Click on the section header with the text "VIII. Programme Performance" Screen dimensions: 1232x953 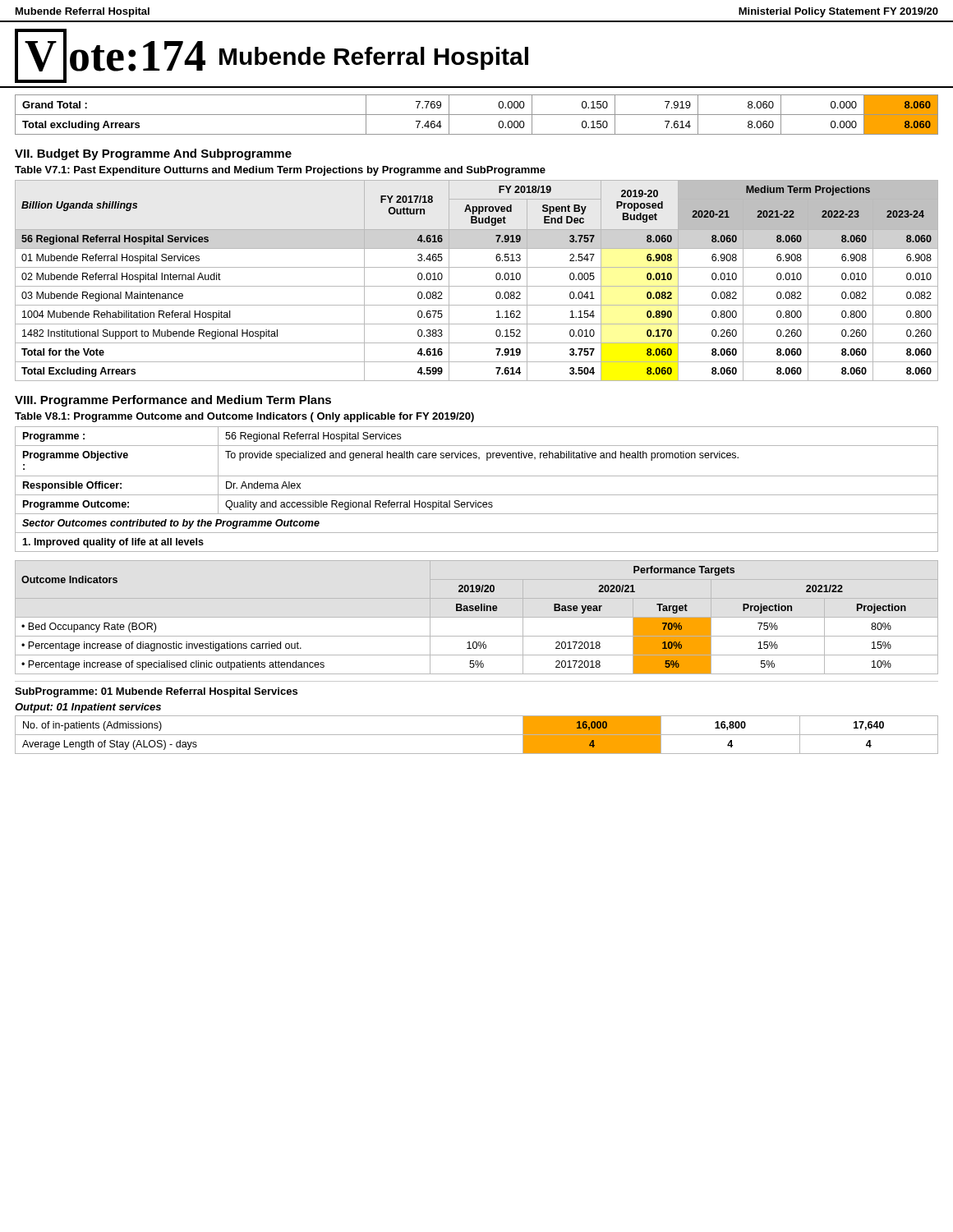tap(173, 400)
